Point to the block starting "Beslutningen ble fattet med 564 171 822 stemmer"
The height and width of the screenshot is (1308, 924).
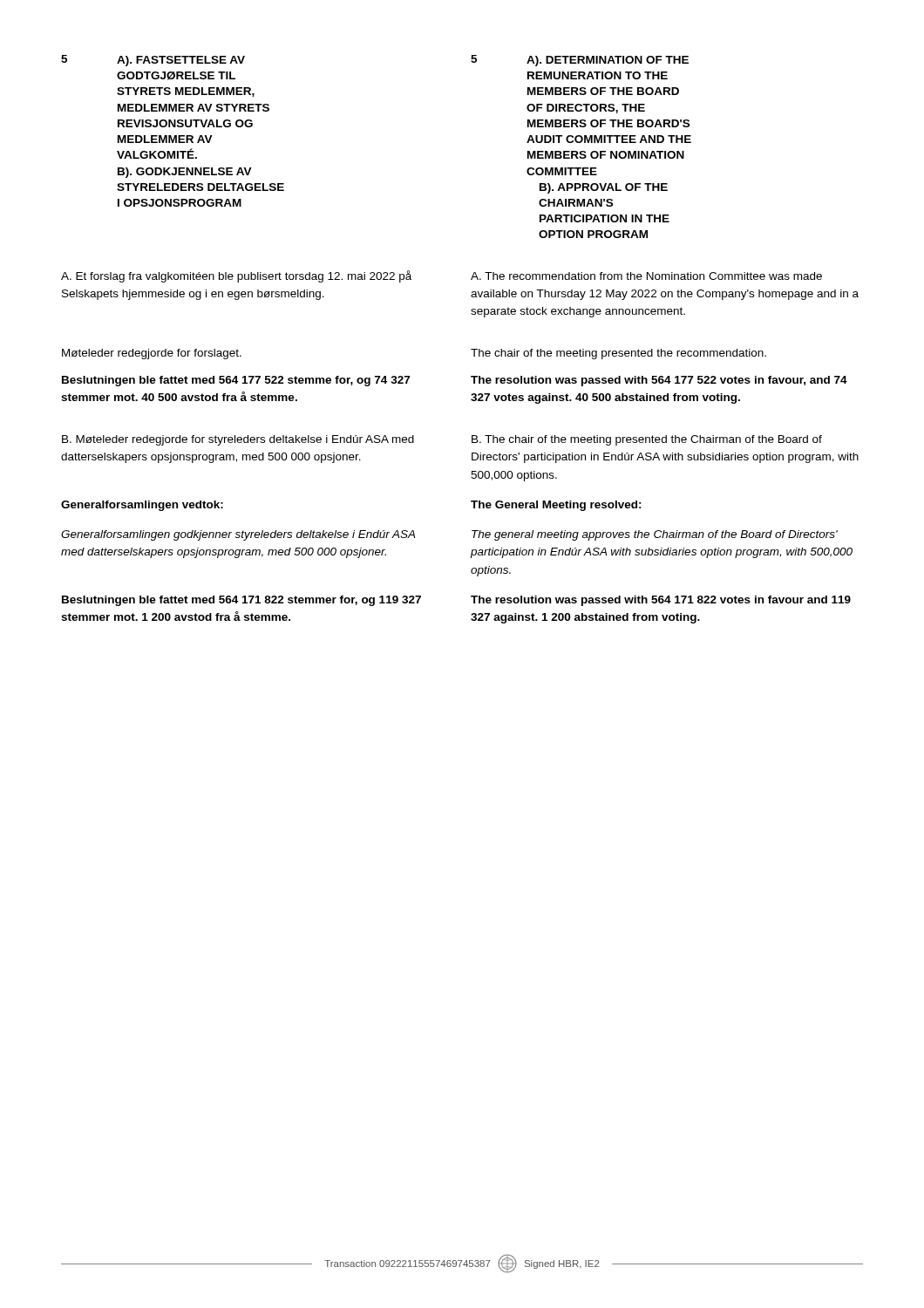click(x=241, y=608)
